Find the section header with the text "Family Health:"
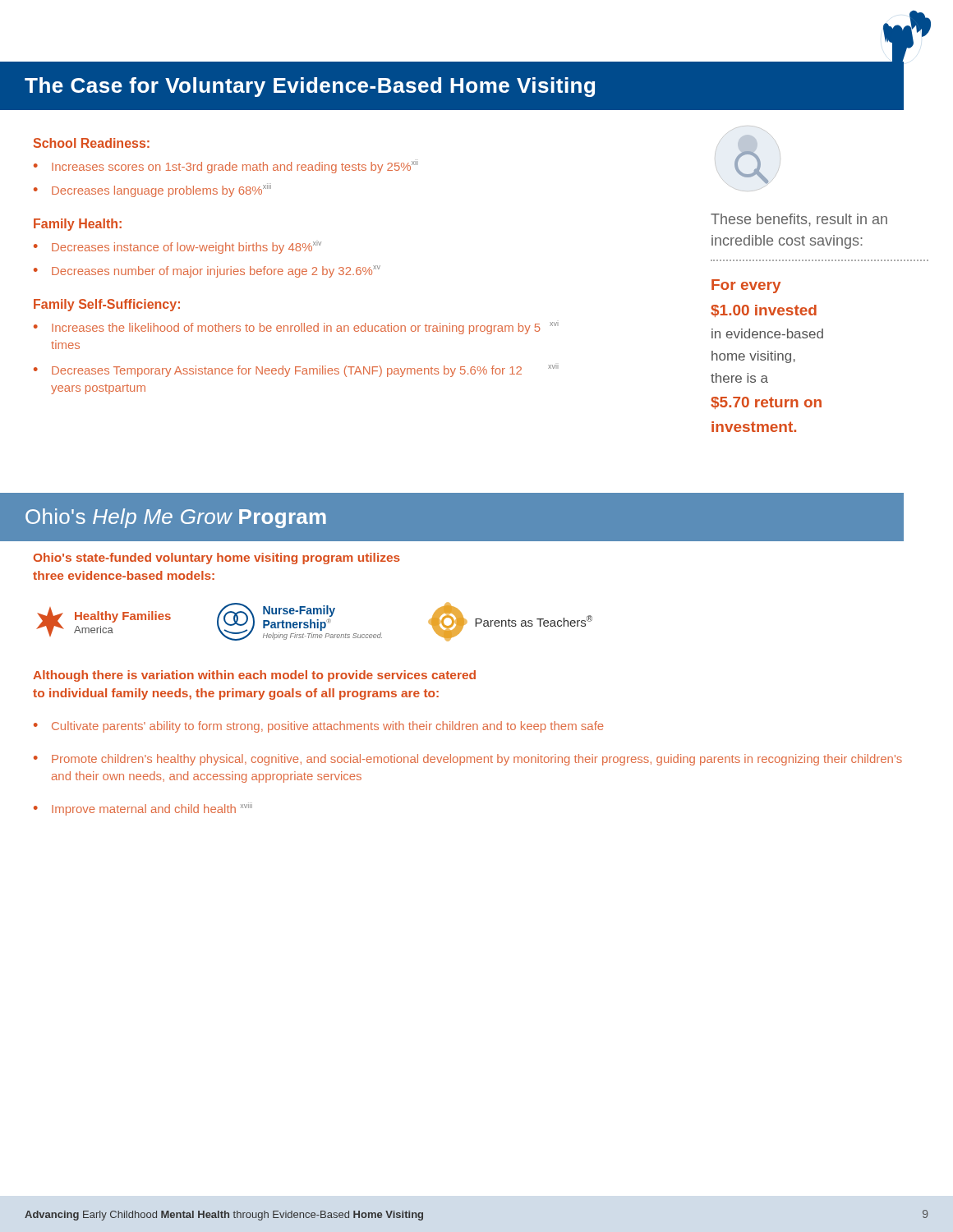The width and height of the screenshot is (953, 1232). pos(78,224)
